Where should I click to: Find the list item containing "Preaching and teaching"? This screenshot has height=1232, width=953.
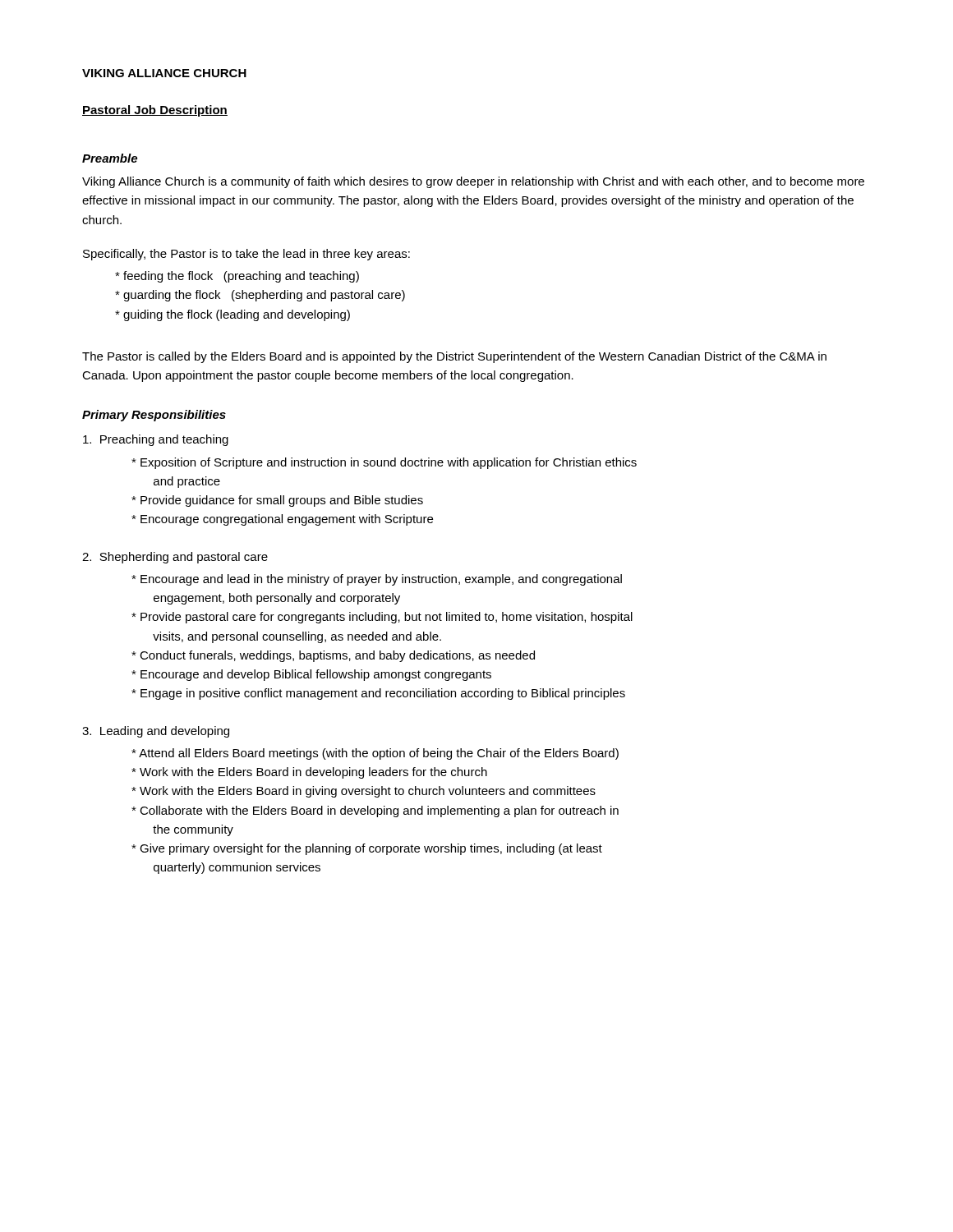coord(155,439)
